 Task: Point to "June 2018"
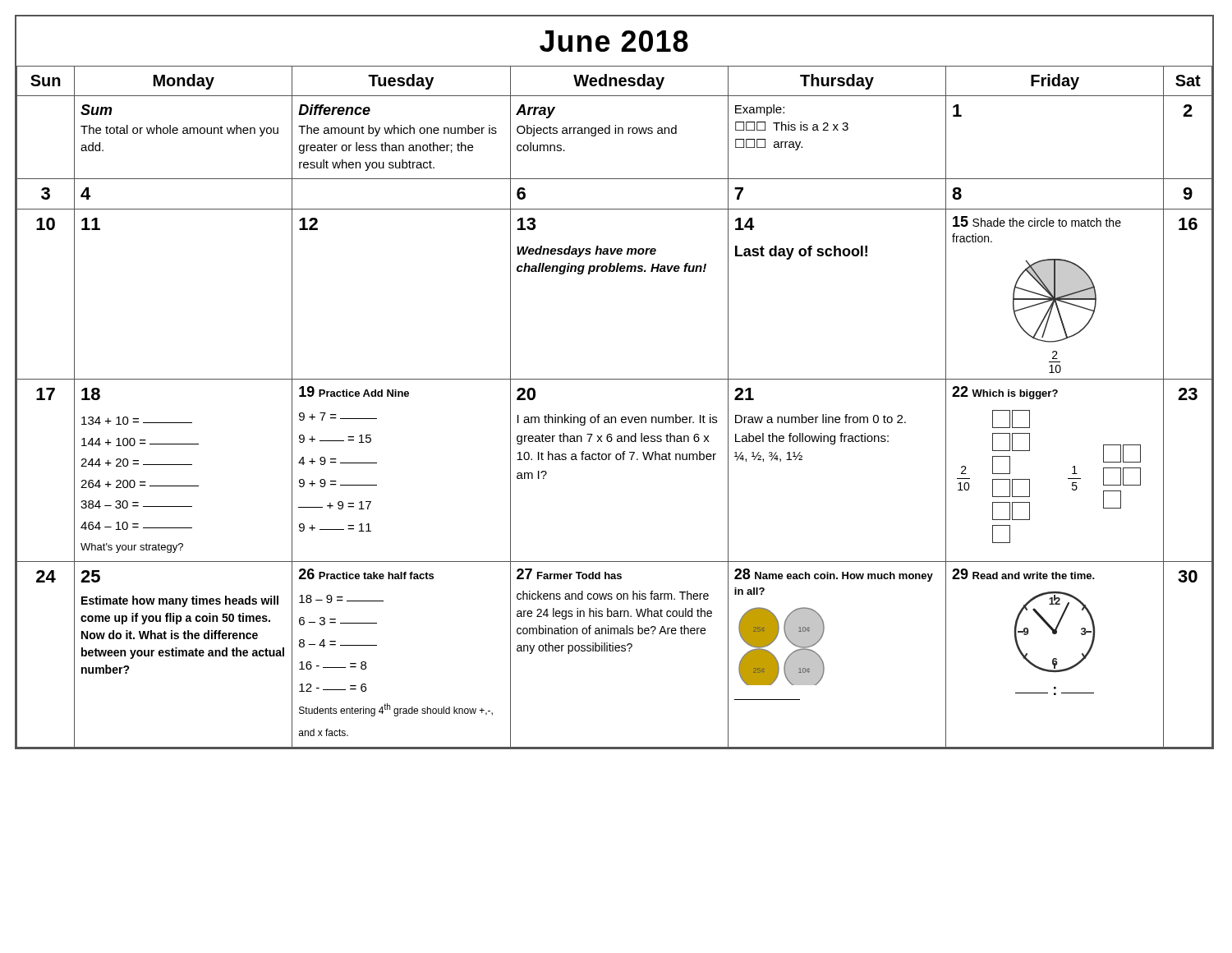click(614, 42)
